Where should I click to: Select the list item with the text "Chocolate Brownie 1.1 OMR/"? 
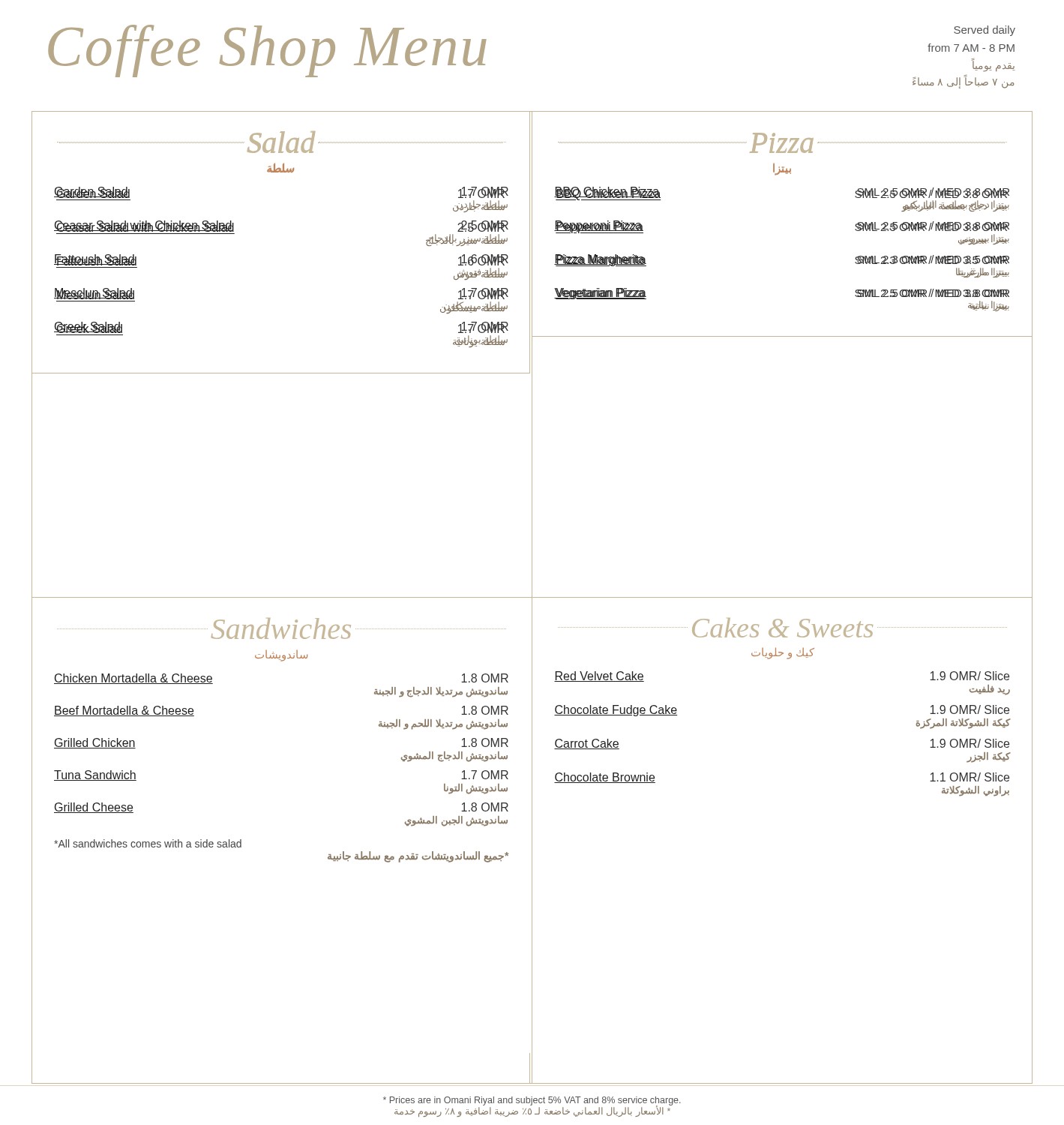[x=605, y=778]
